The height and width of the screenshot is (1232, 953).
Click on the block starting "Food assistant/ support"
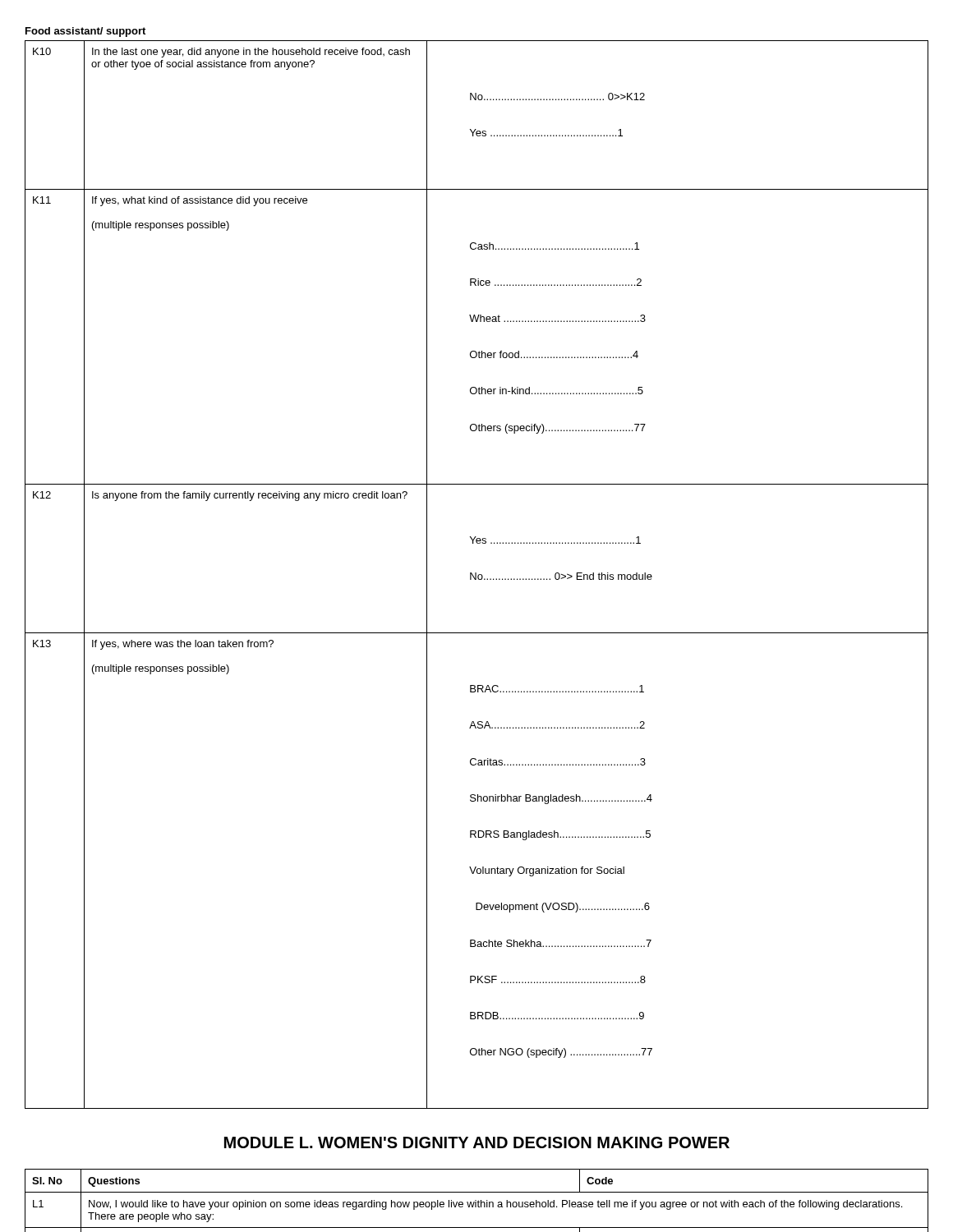(x=85, y=31)
